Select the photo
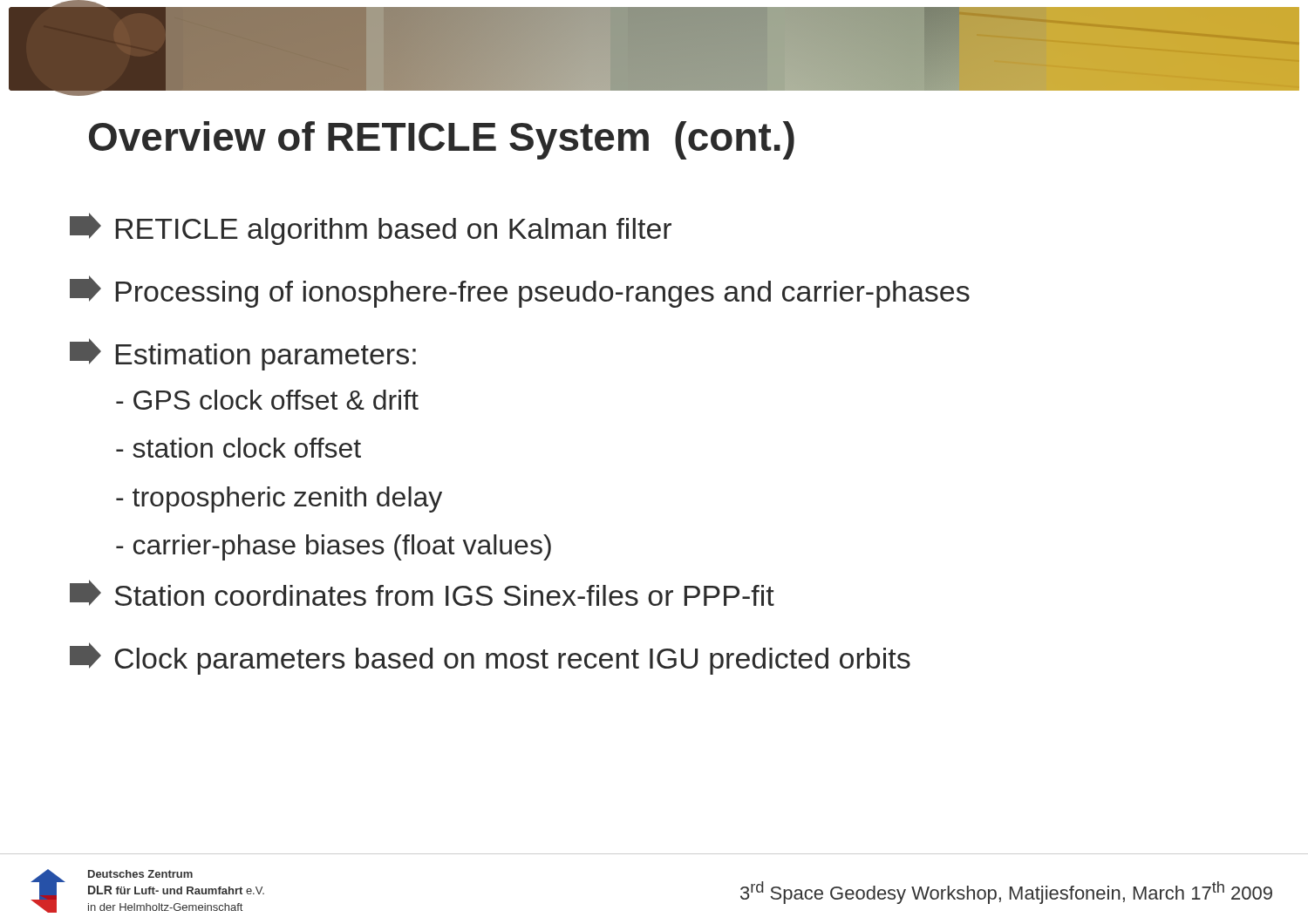 coord(654,48)
